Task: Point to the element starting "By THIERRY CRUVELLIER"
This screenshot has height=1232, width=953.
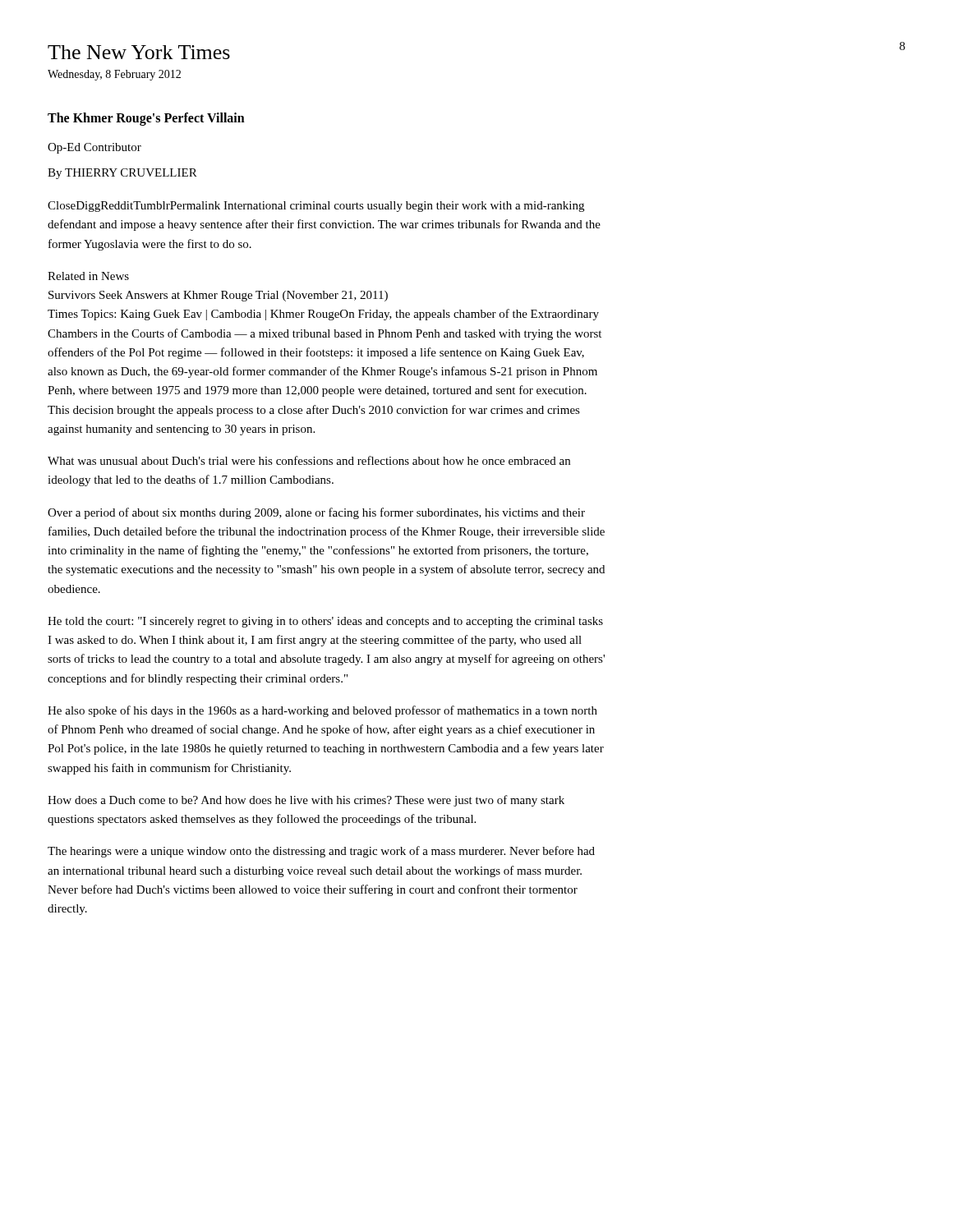Action: [x=122, y=174]
